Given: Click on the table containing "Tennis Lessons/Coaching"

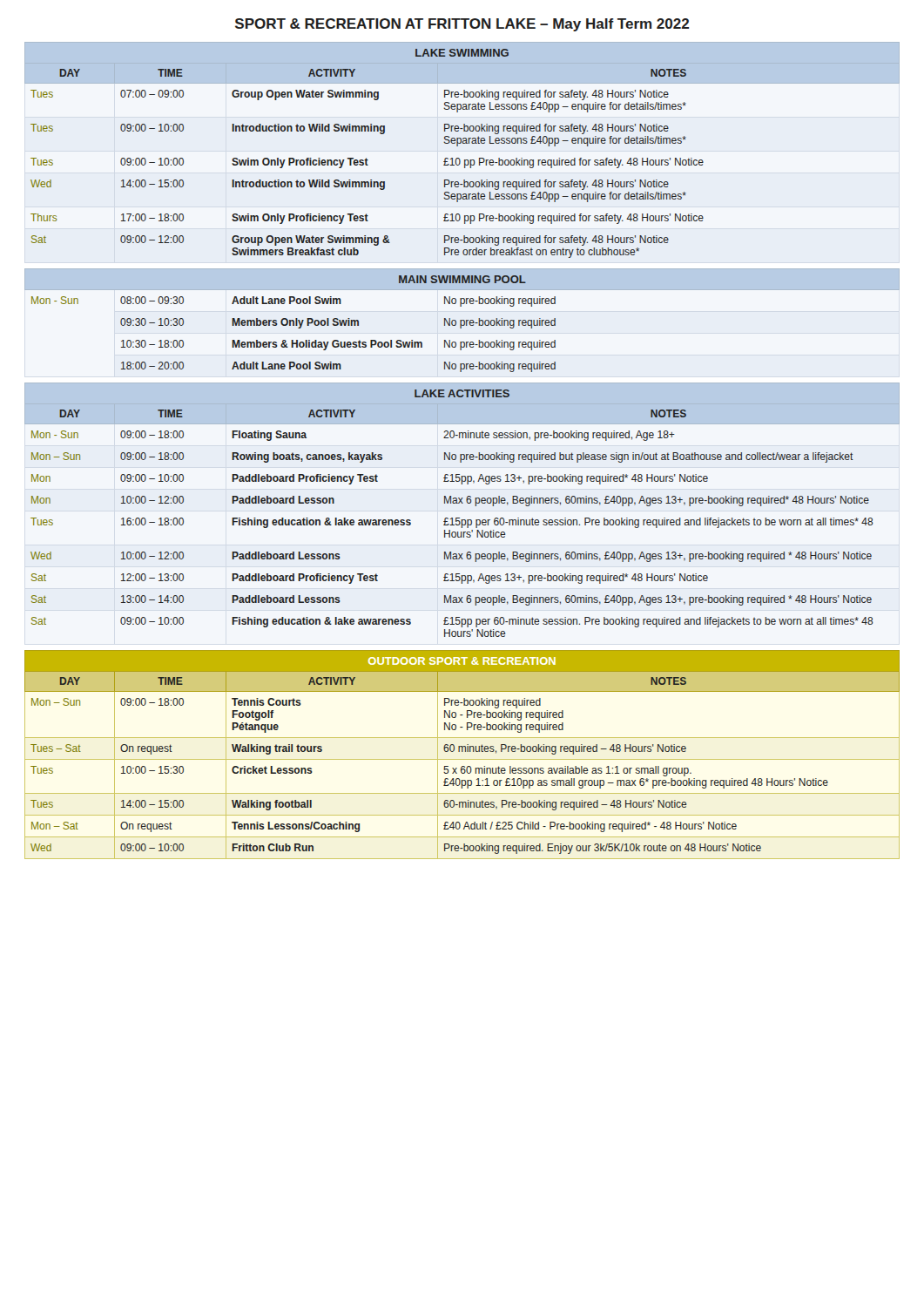Looking at the screenshot, I should [x=462, y=755].
